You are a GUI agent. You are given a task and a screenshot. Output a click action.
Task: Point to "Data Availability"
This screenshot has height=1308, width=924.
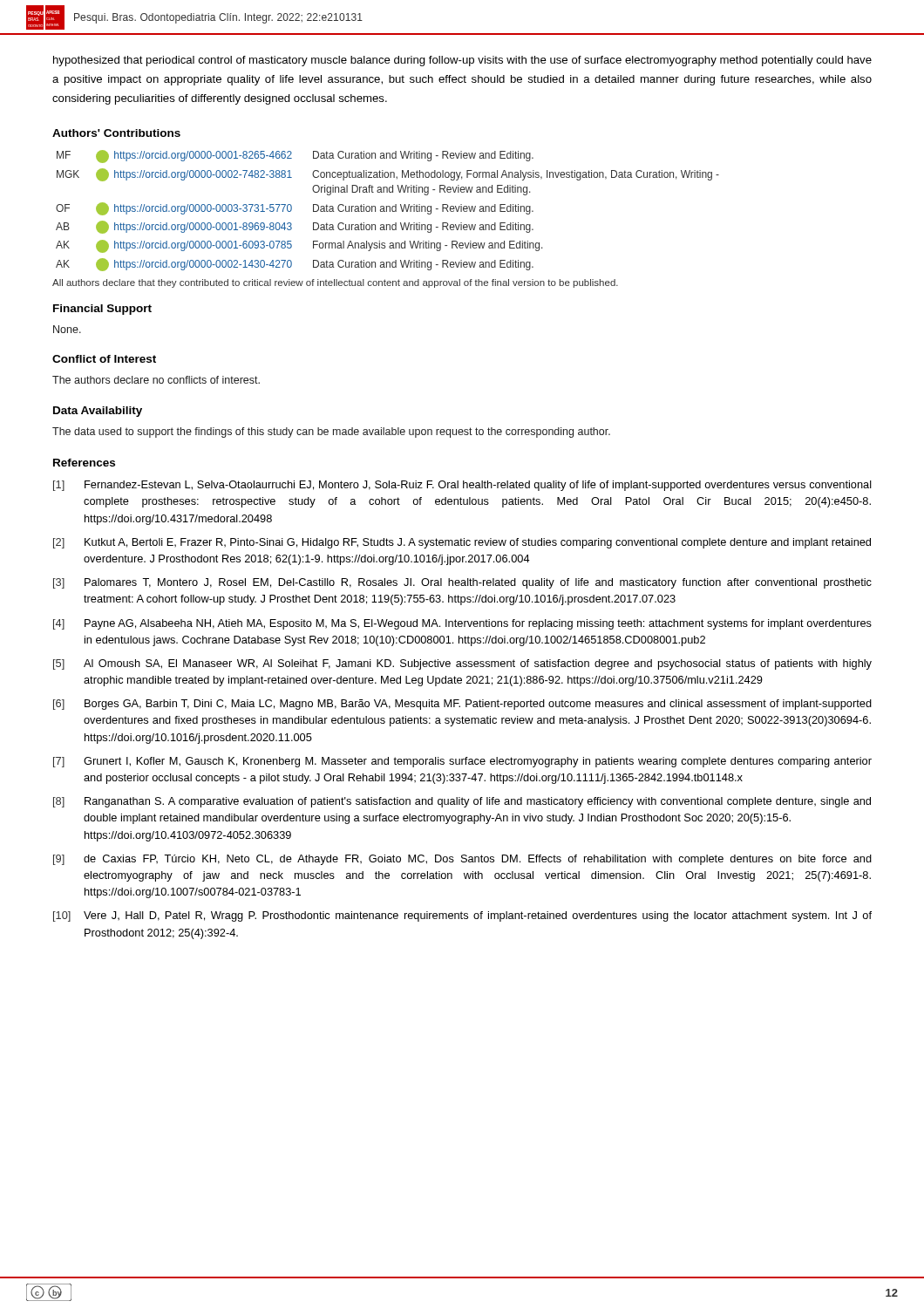97,410
